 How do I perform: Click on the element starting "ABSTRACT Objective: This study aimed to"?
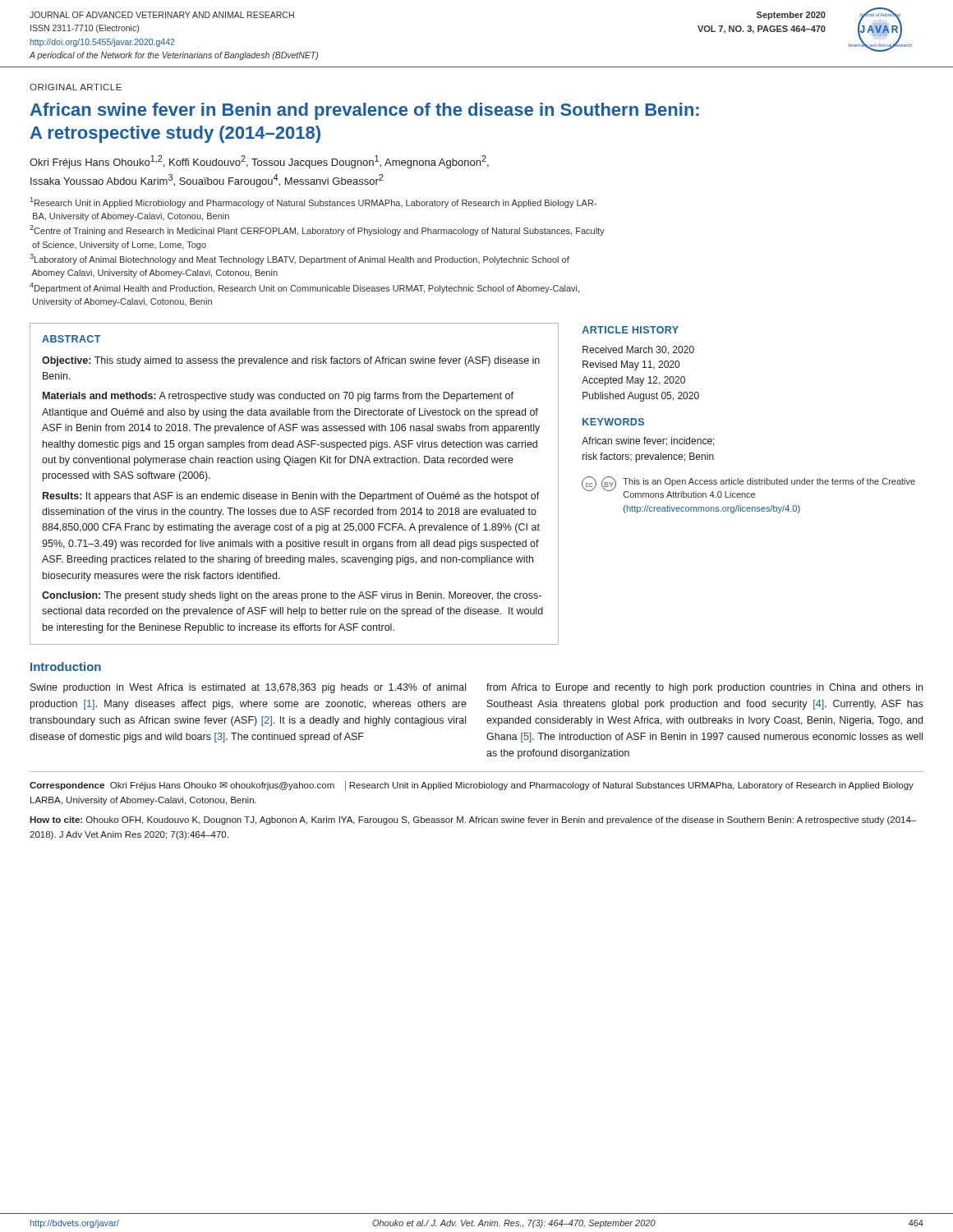(294, 484)
